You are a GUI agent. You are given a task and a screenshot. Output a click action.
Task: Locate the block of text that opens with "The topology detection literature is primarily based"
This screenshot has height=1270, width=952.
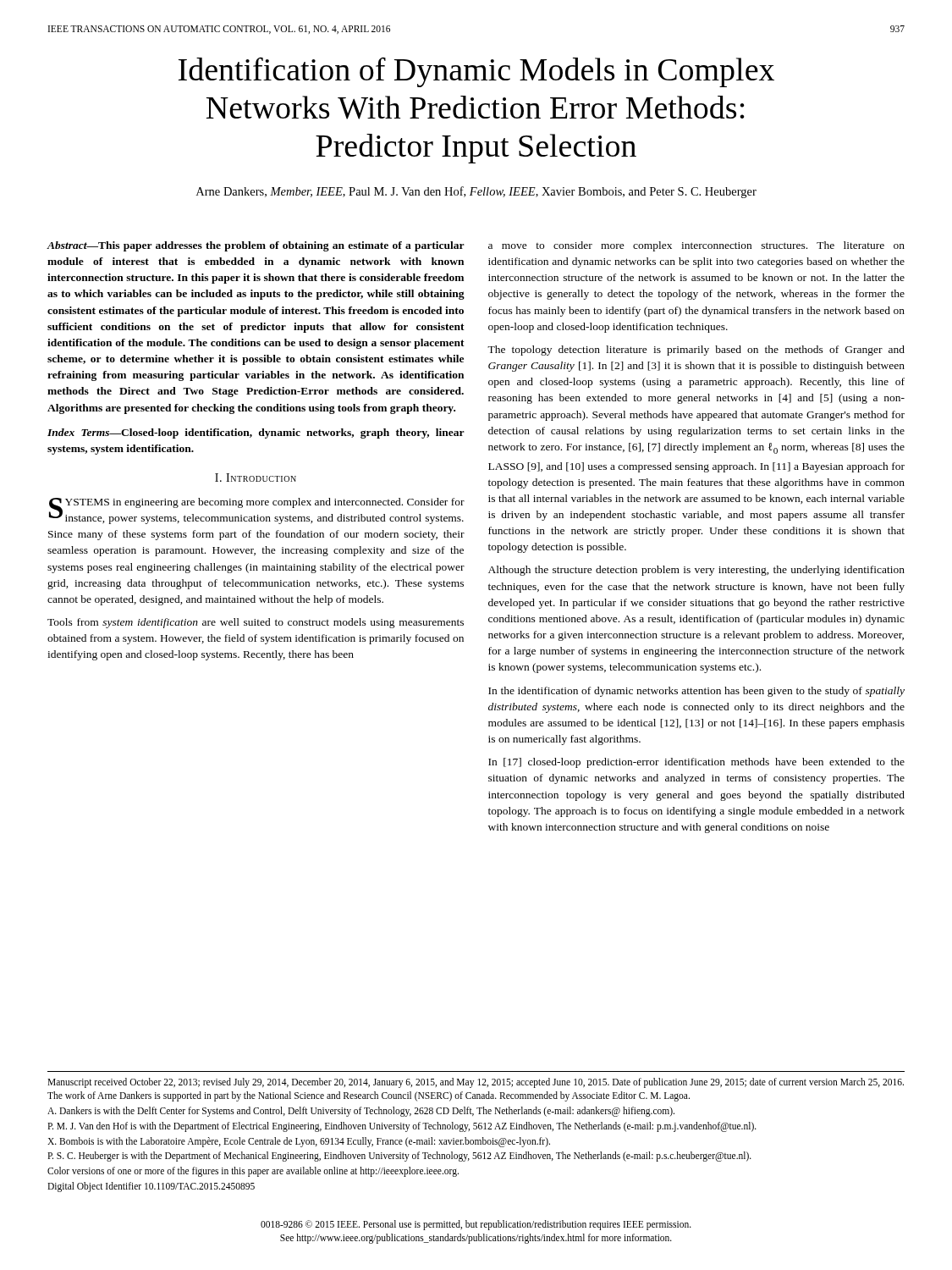click(696, 448)
